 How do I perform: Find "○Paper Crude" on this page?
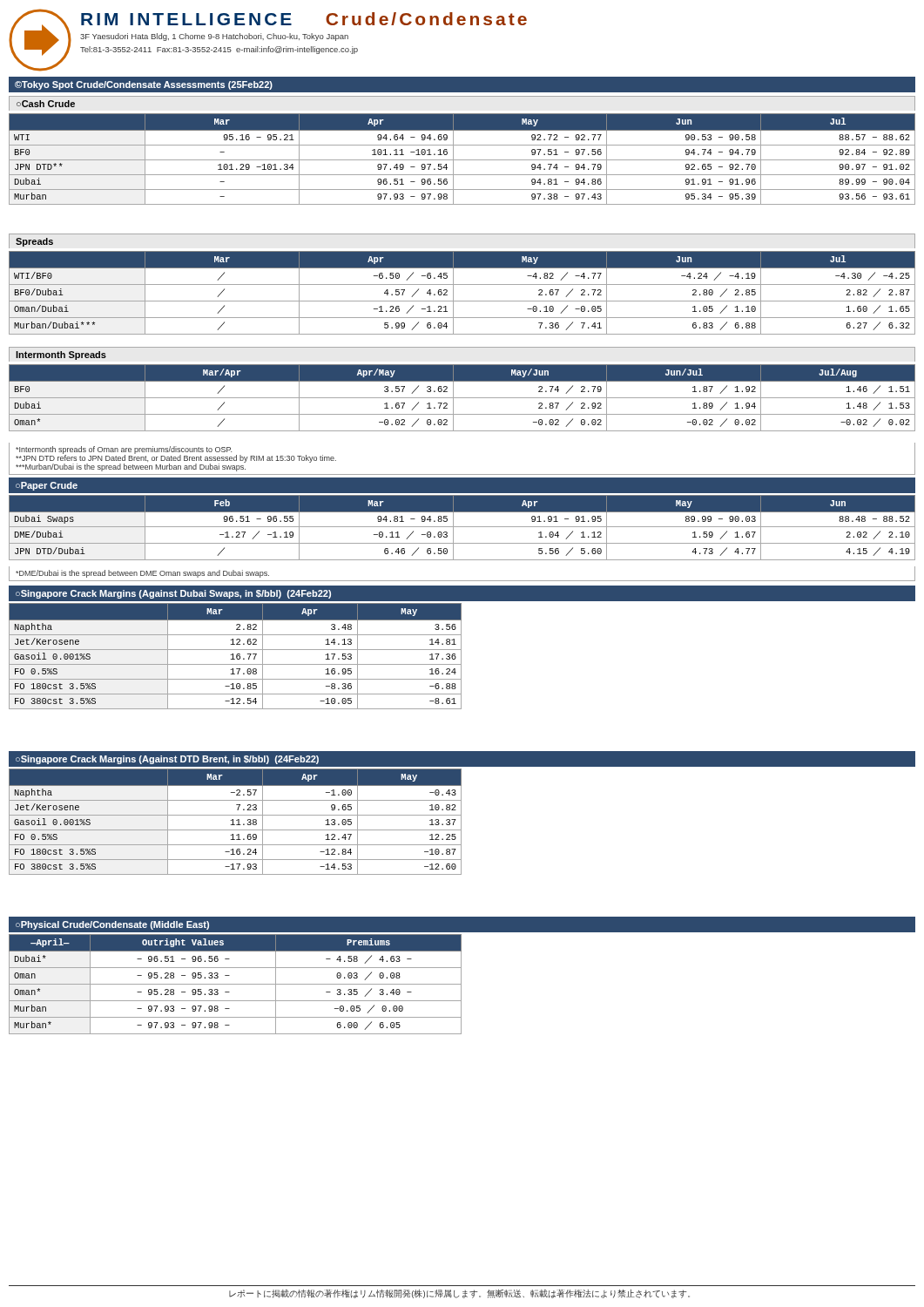coord(46,485)
